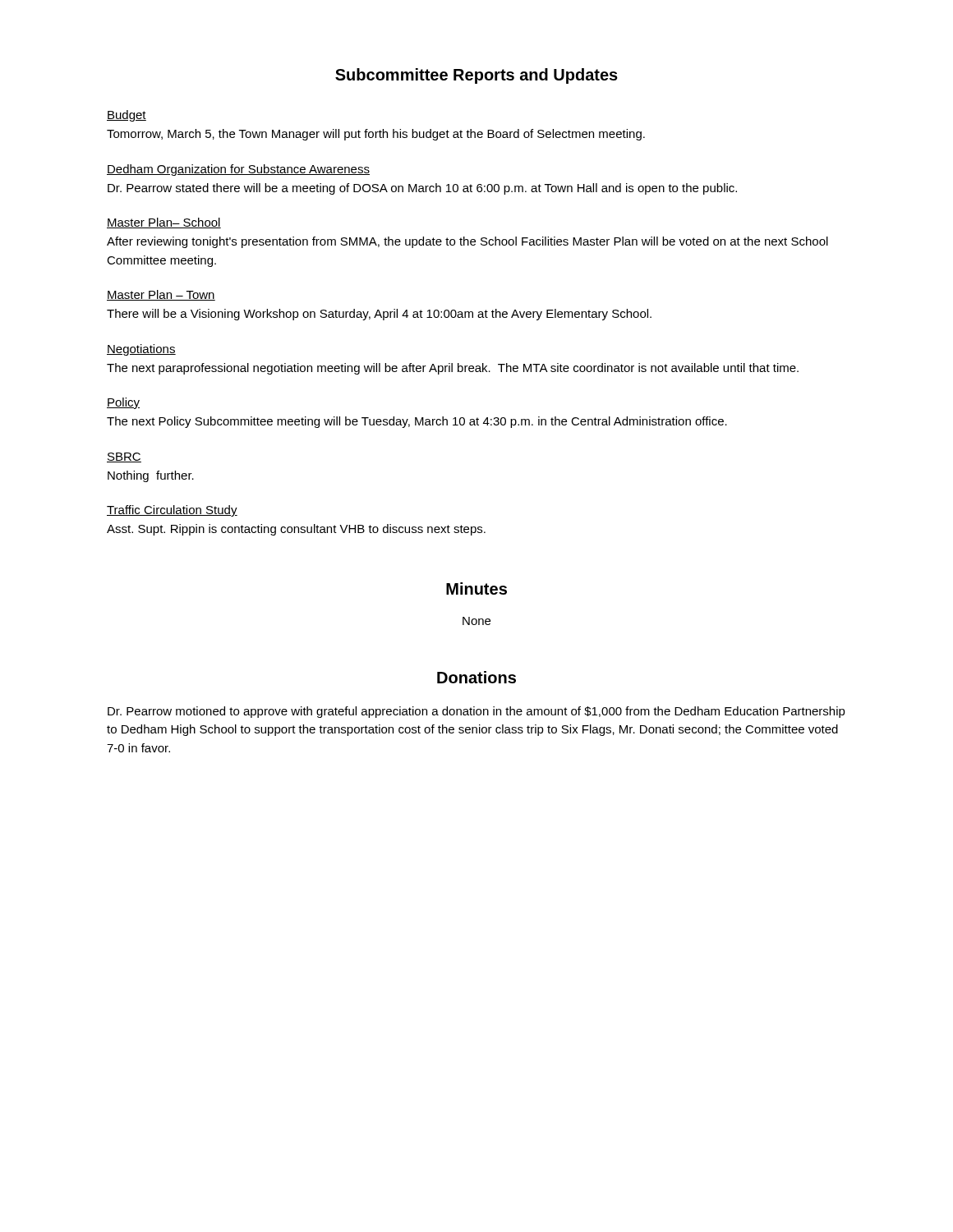Select the text block that says "Asst. Supt. Rippin is contacting"
Screen dimensions: 1232x953
[297, 529]
